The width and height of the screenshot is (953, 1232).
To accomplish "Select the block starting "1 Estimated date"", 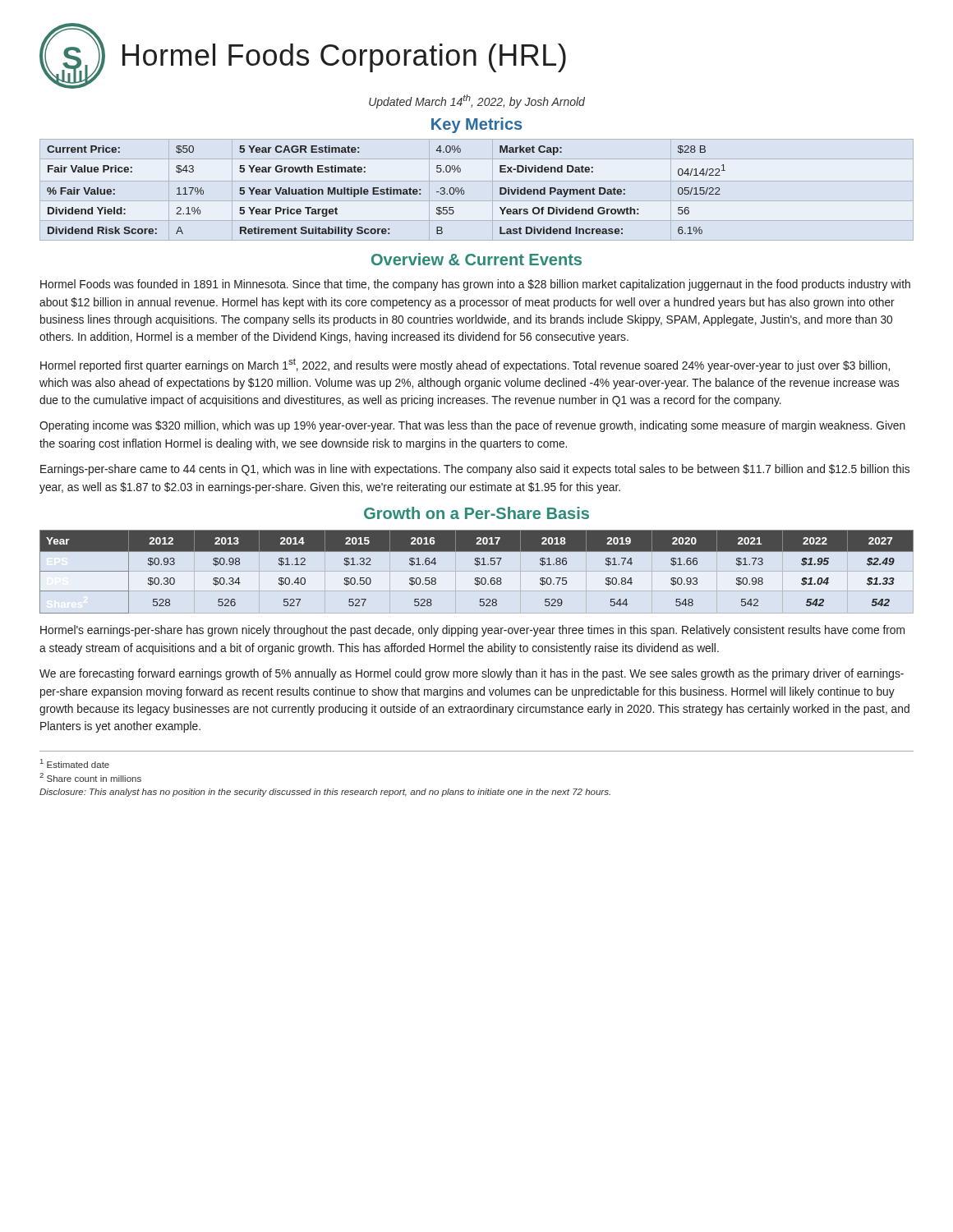I will (x=74, y=763).
